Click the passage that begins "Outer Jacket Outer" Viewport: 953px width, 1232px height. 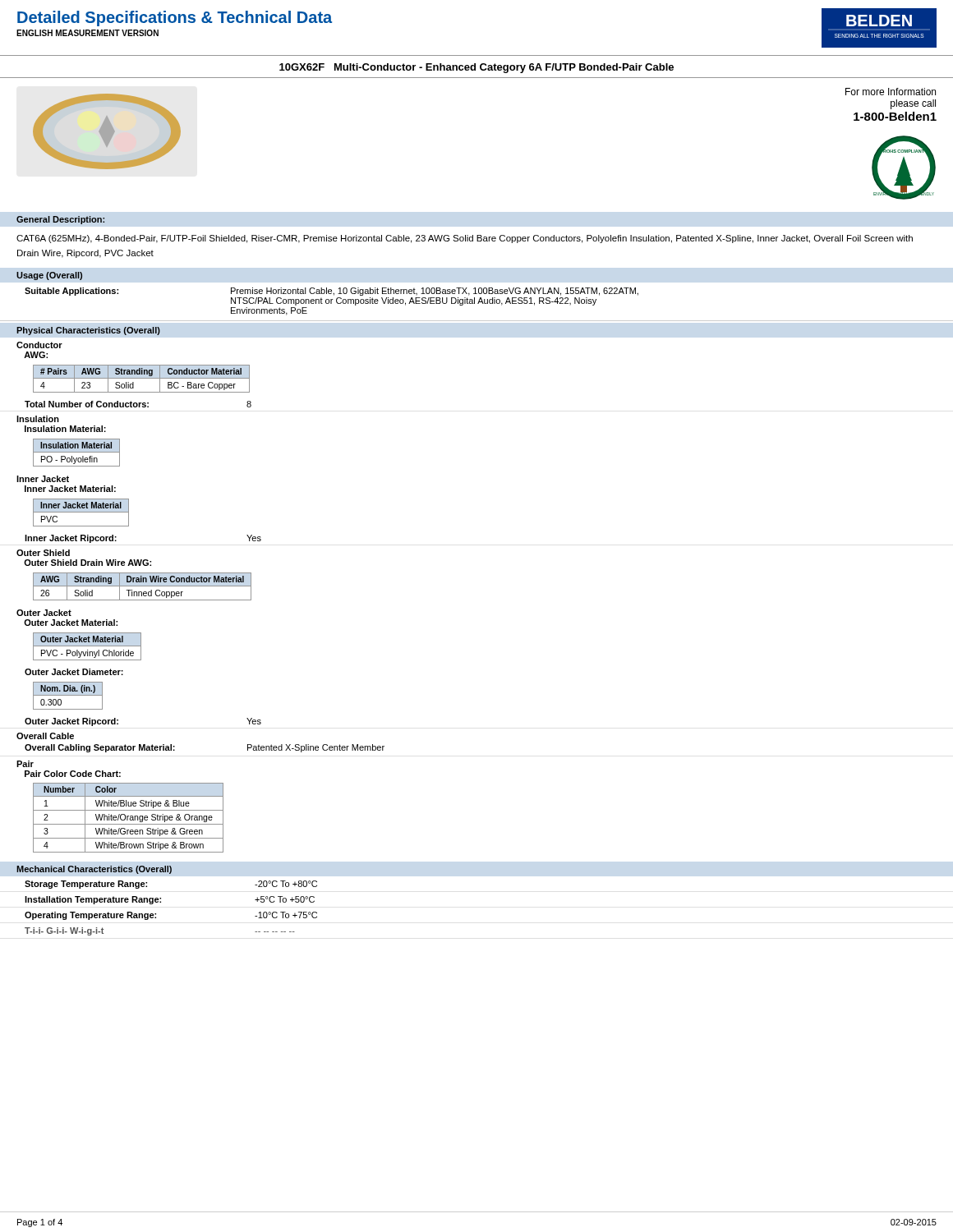67,617
